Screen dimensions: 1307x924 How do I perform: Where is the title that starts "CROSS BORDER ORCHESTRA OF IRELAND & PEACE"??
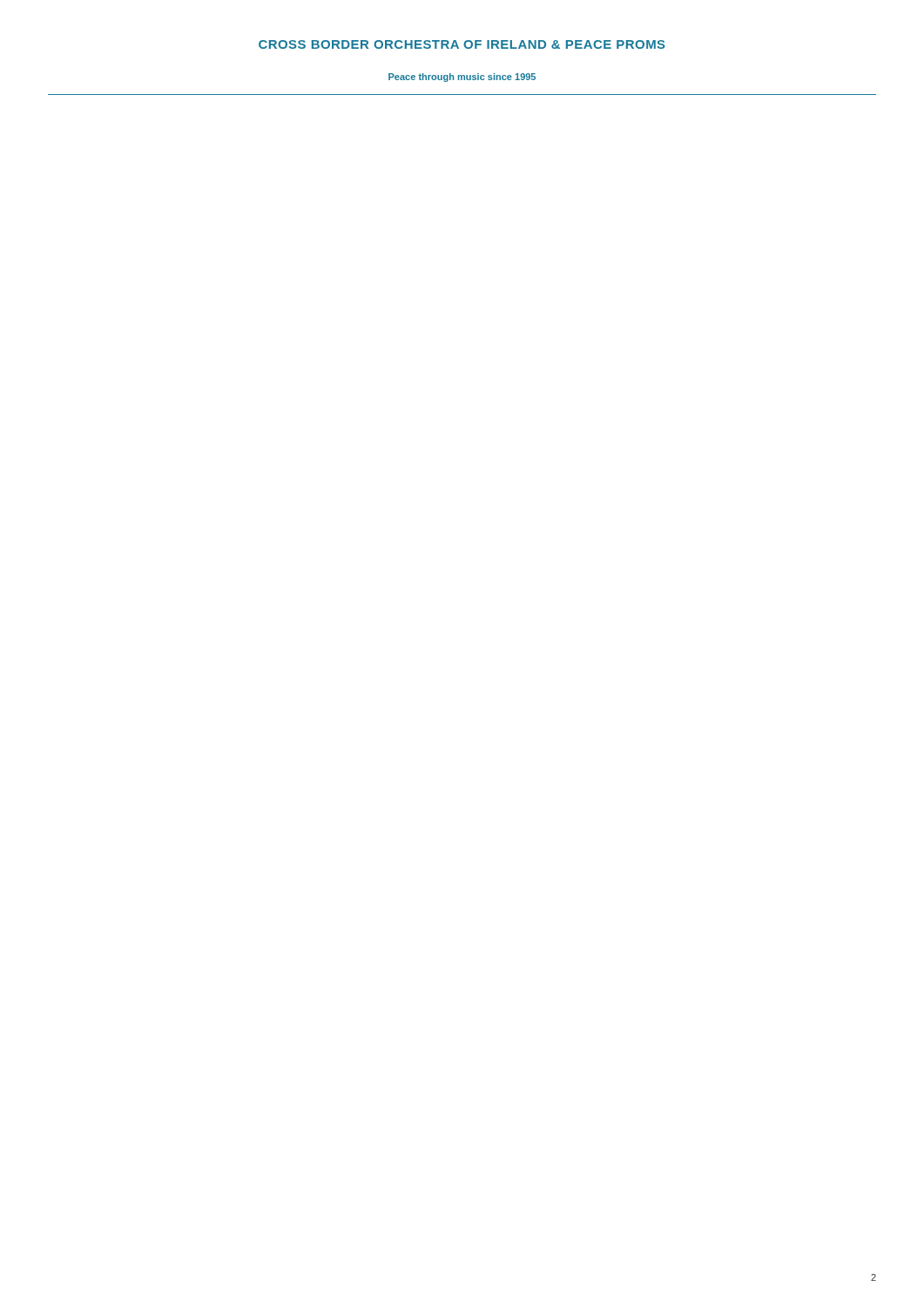point(462,44)
